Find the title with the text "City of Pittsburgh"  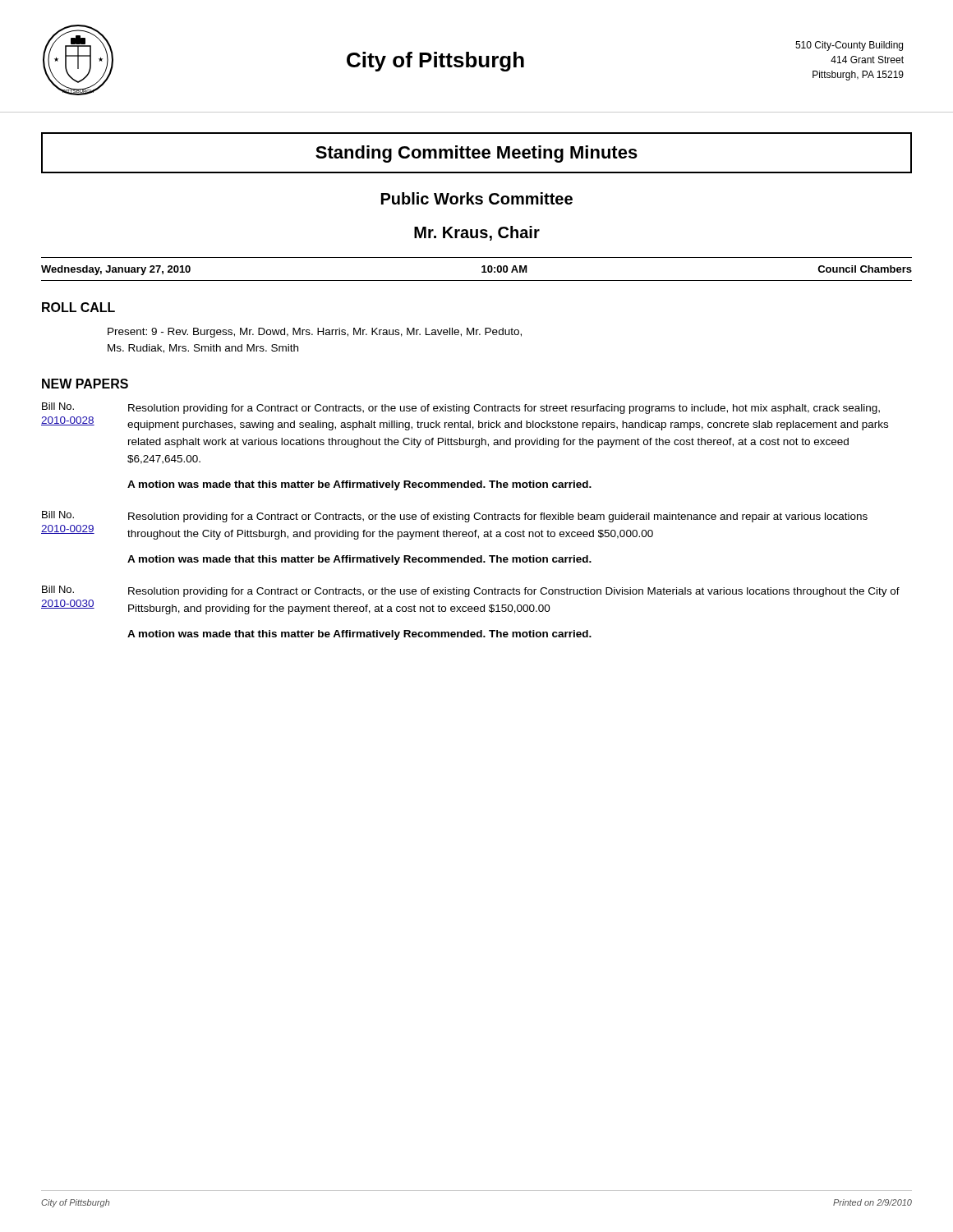pyautogui.click(x=435, y=60)
